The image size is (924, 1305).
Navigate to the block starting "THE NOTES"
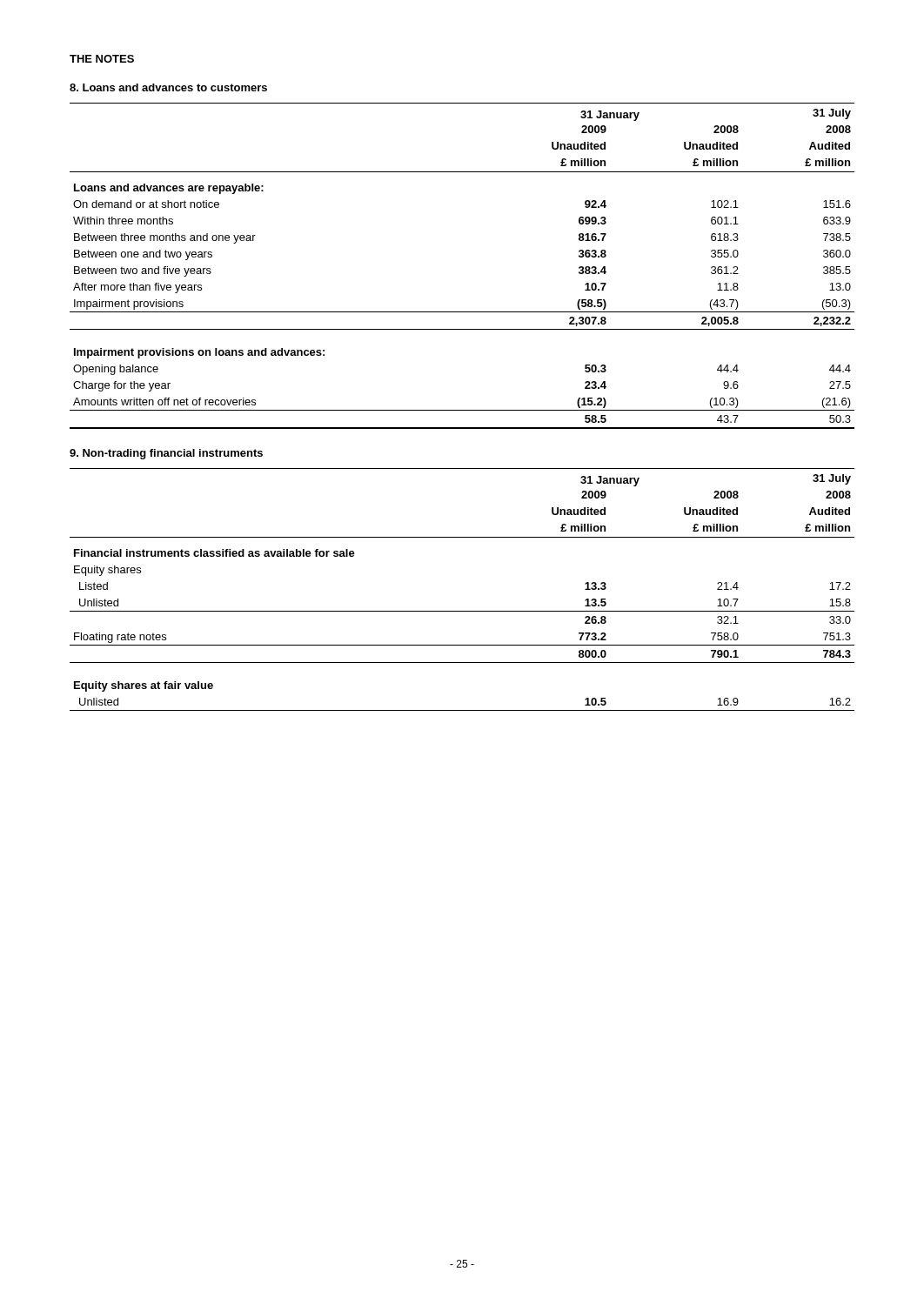click(102, 59)
